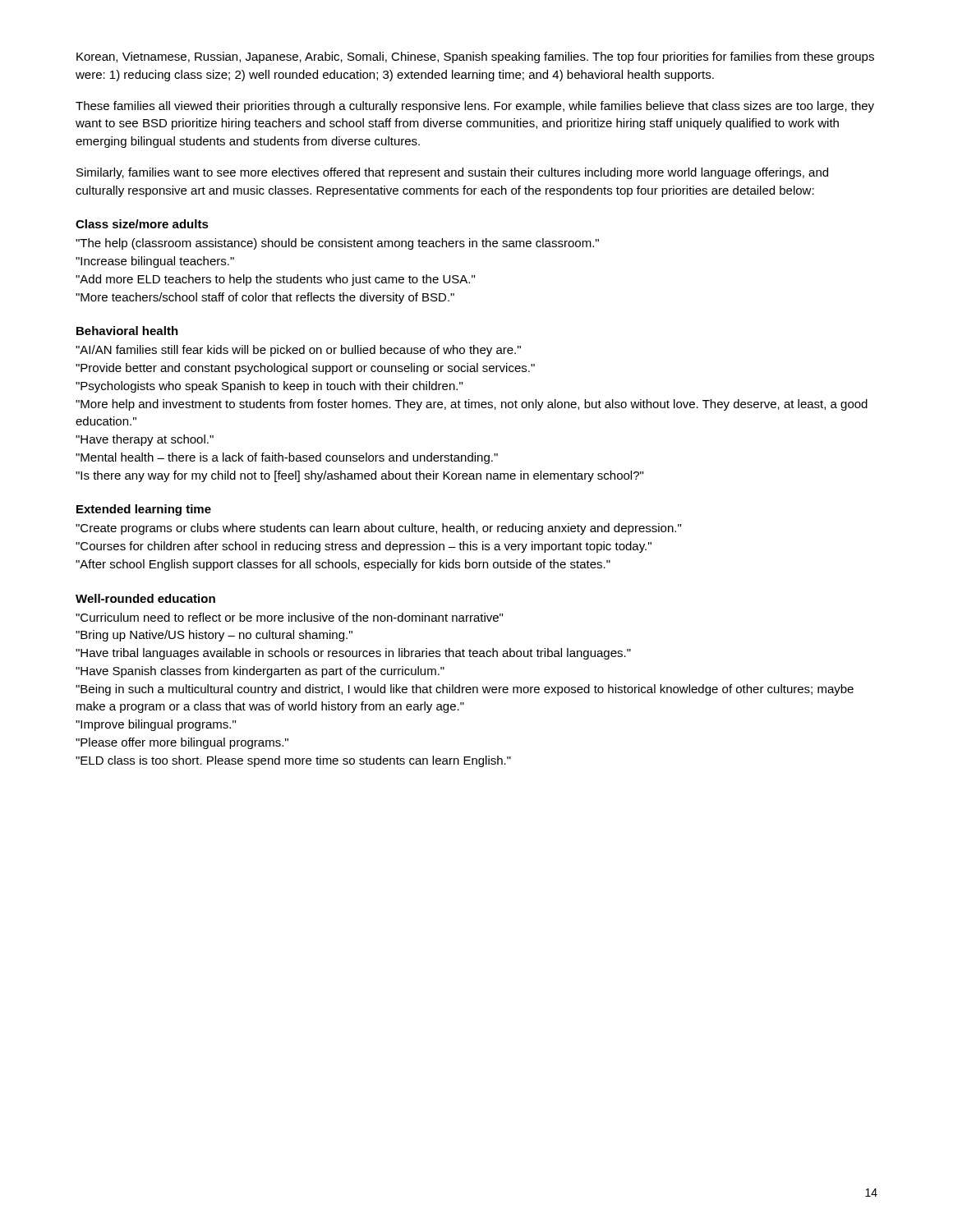Navigate to the block starting ""Curriculum need to reflect or be"
This screenshot has width=953, height=1232.
coord(290,617)
